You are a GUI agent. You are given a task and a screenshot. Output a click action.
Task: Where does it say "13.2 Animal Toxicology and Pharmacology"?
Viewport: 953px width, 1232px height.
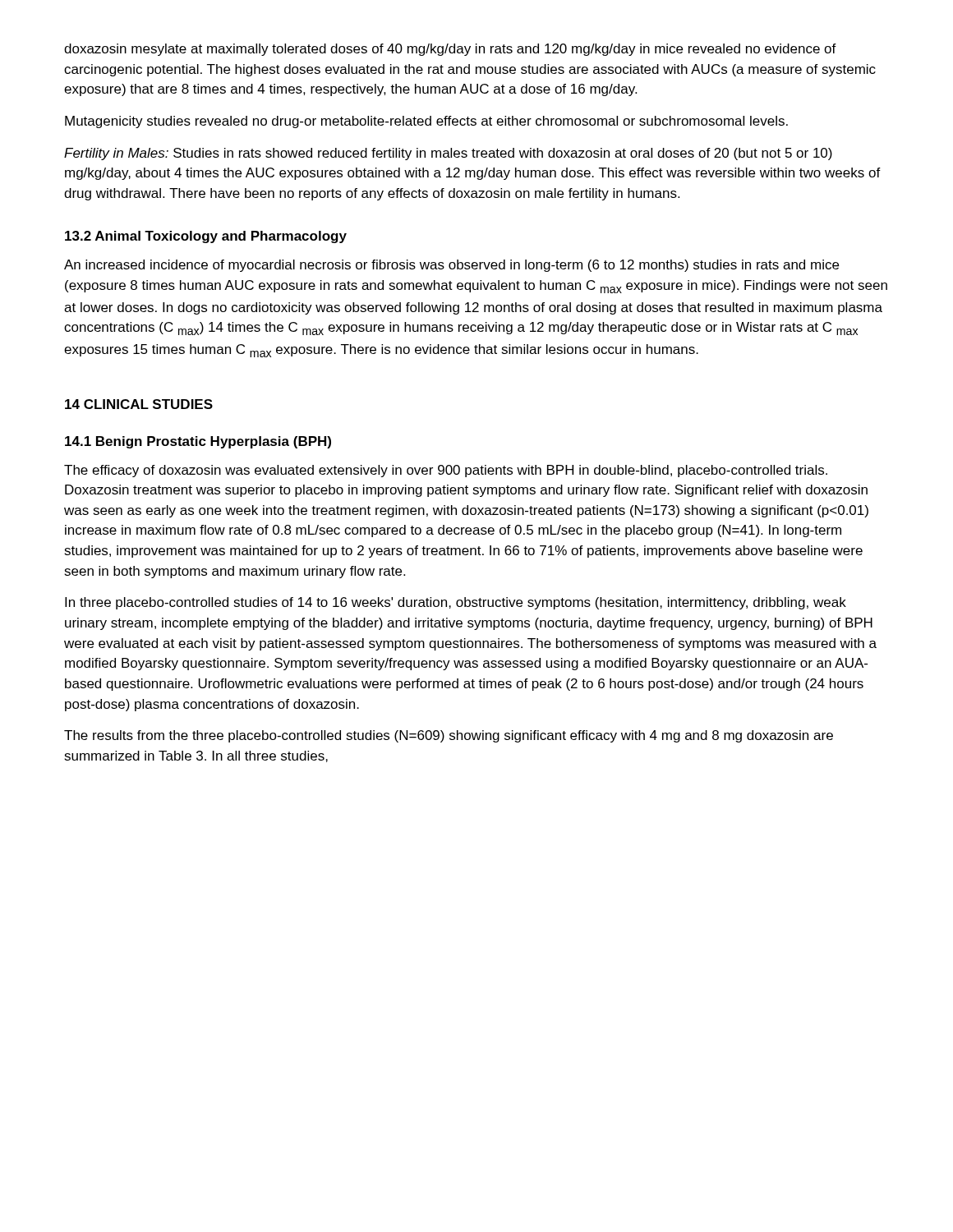[205, 237]
